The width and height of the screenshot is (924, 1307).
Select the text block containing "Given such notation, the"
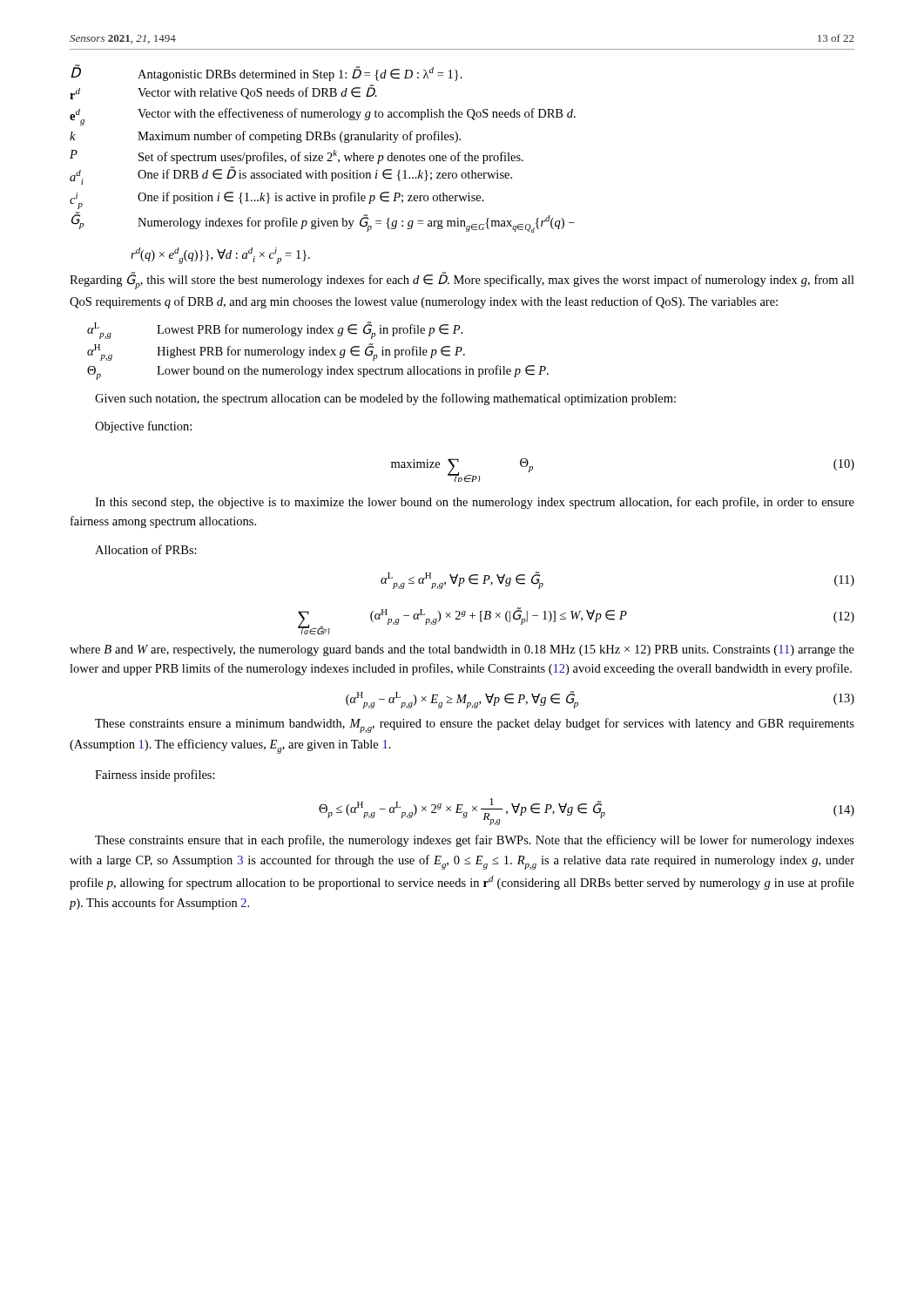coord(386,398)
